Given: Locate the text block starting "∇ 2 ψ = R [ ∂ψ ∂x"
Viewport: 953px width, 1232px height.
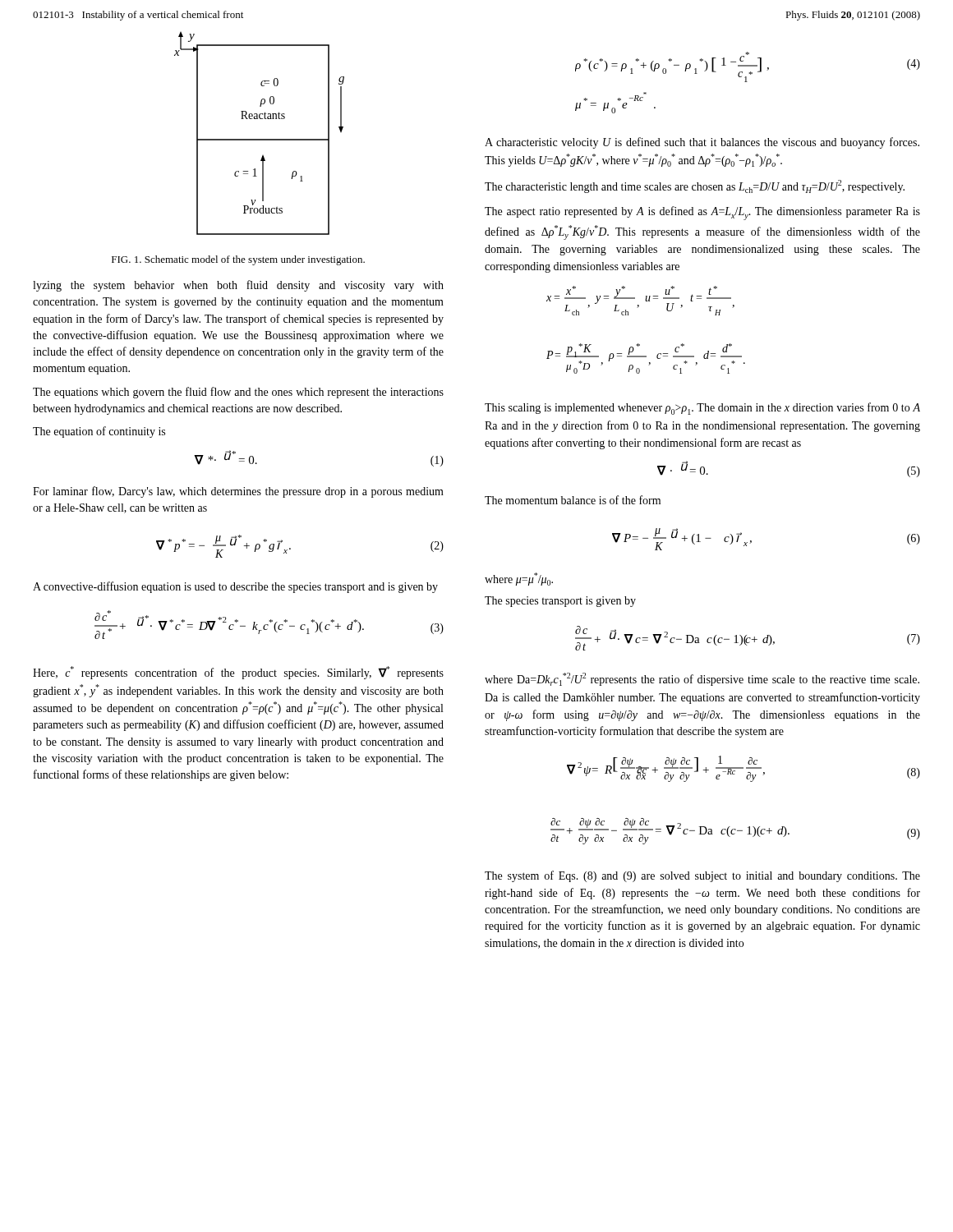Looking at the screenshot, I should point(743,773).
